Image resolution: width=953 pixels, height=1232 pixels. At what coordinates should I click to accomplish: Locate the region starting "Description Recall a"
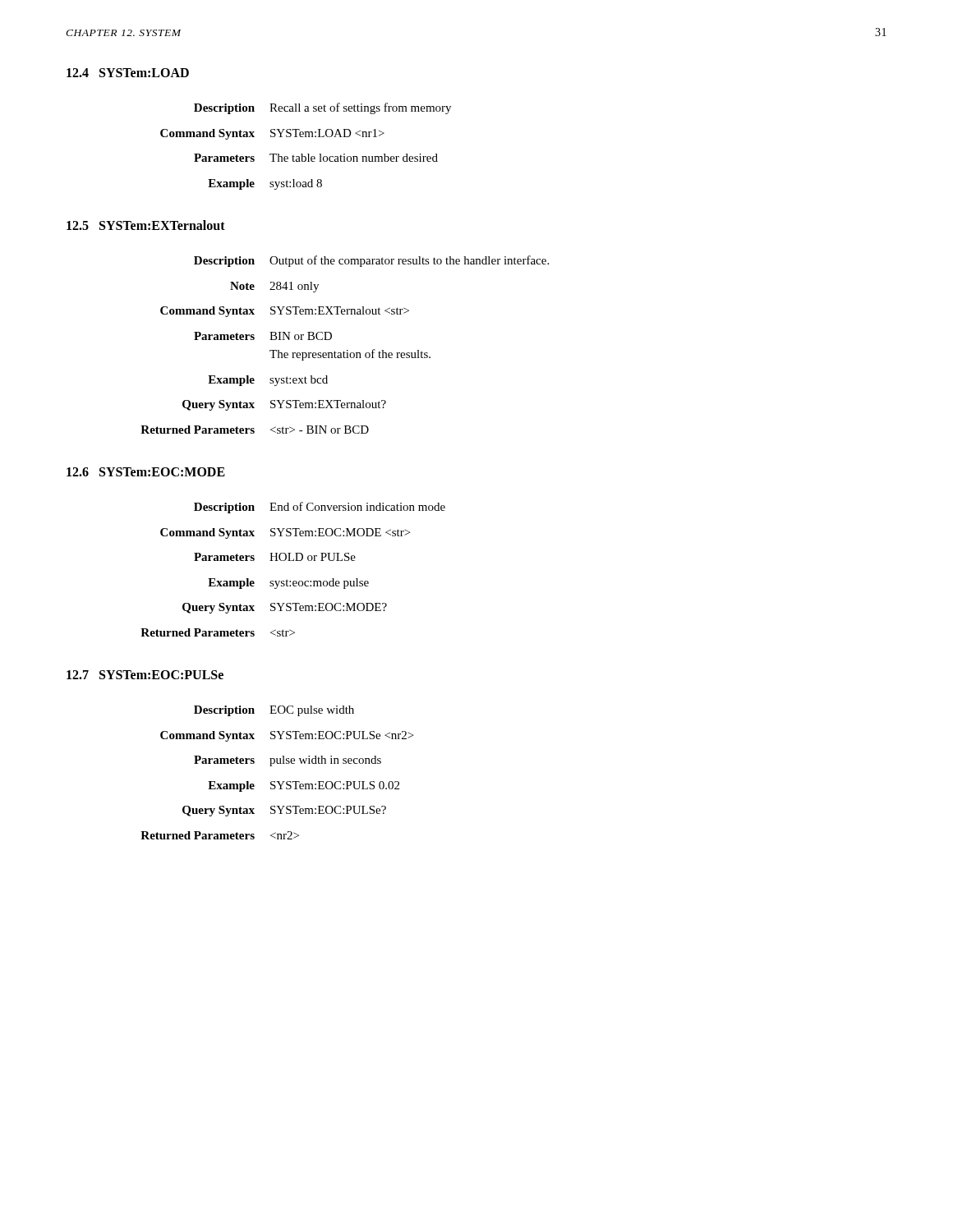[x=322, y=108]
